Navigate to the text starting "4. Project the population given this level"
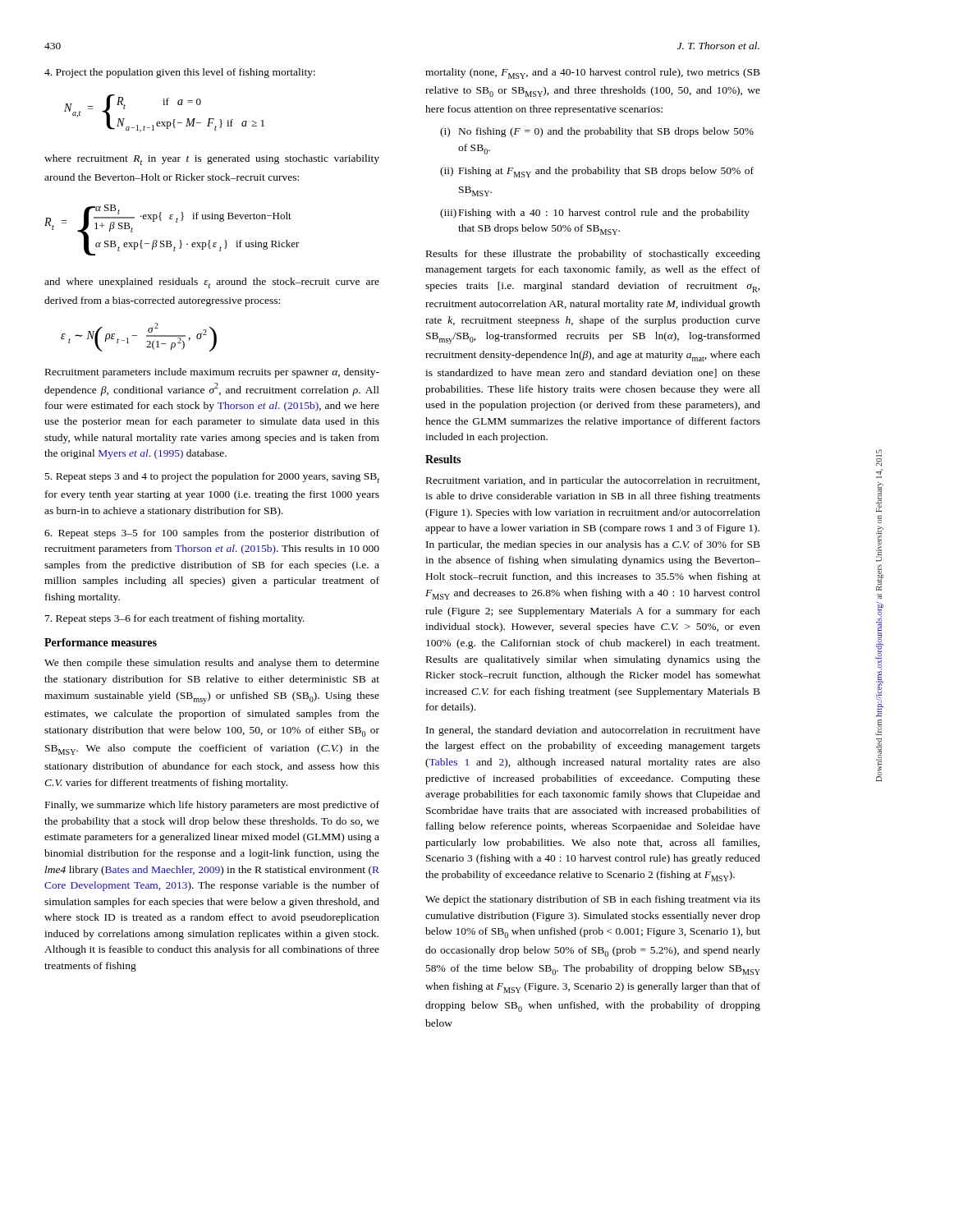 (x=212, y=72)
